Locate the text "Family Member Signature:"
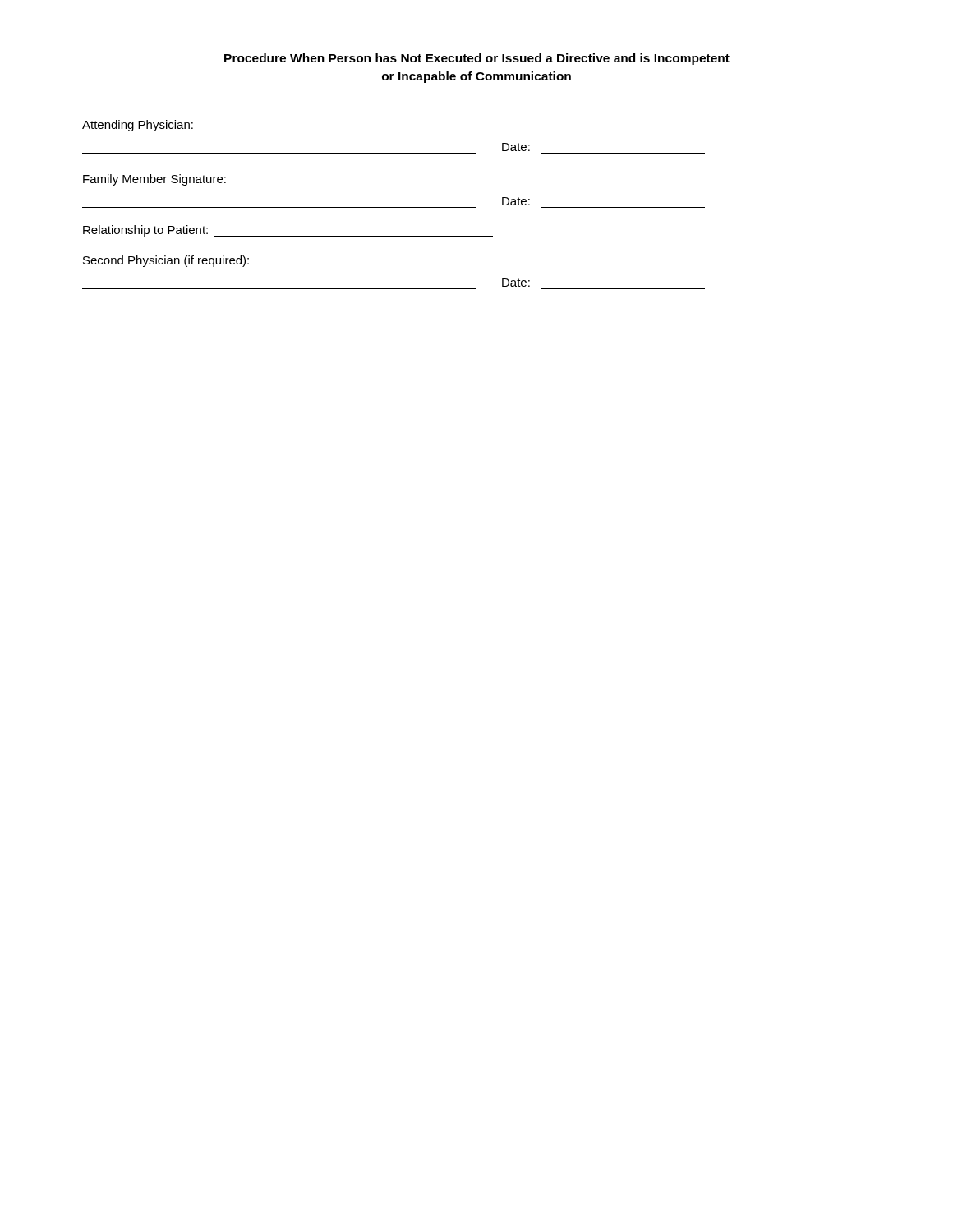 click(154, 179)
